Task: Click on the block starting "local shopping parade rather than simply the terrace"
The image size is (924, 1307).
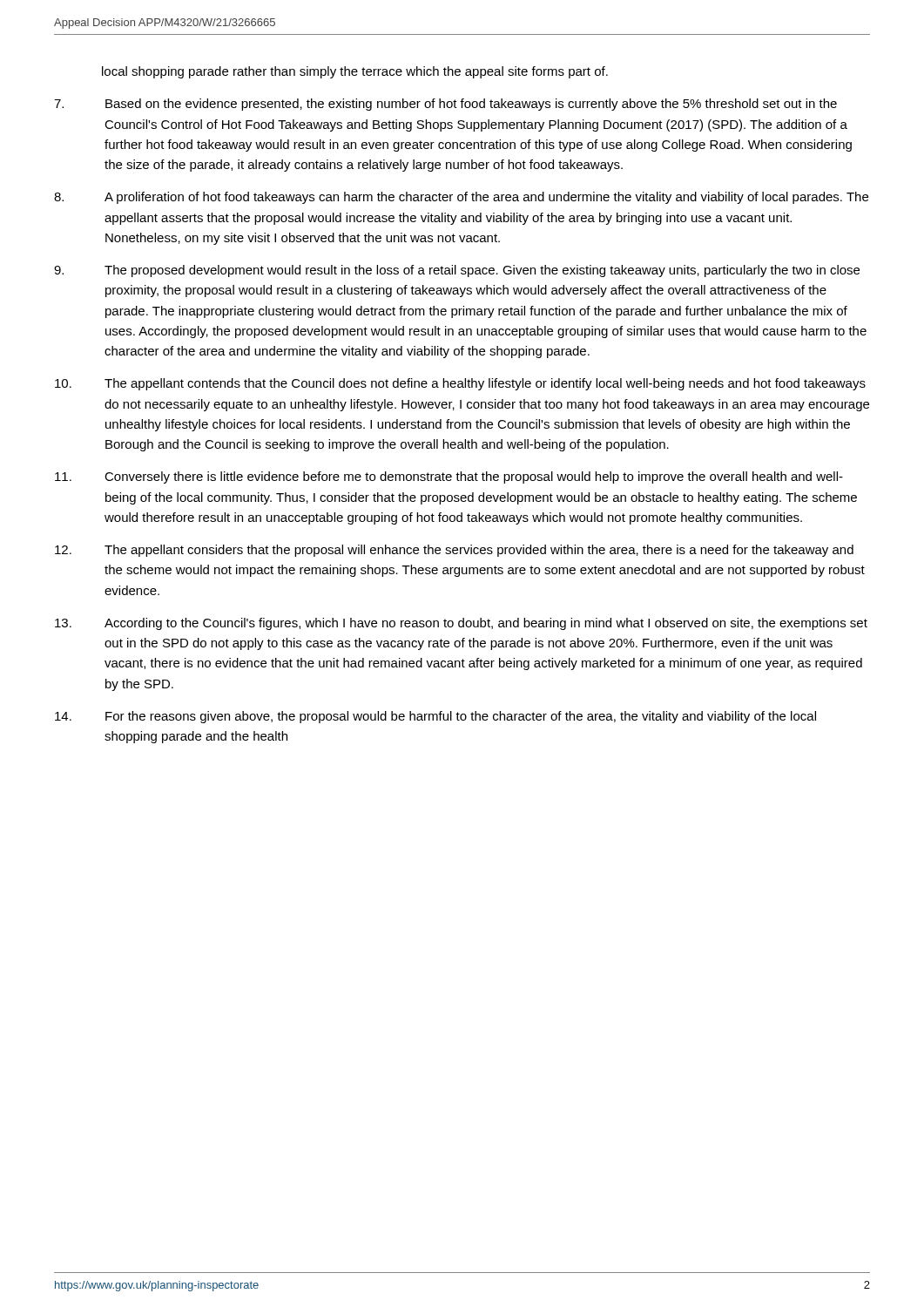Action: coord(355,71)
